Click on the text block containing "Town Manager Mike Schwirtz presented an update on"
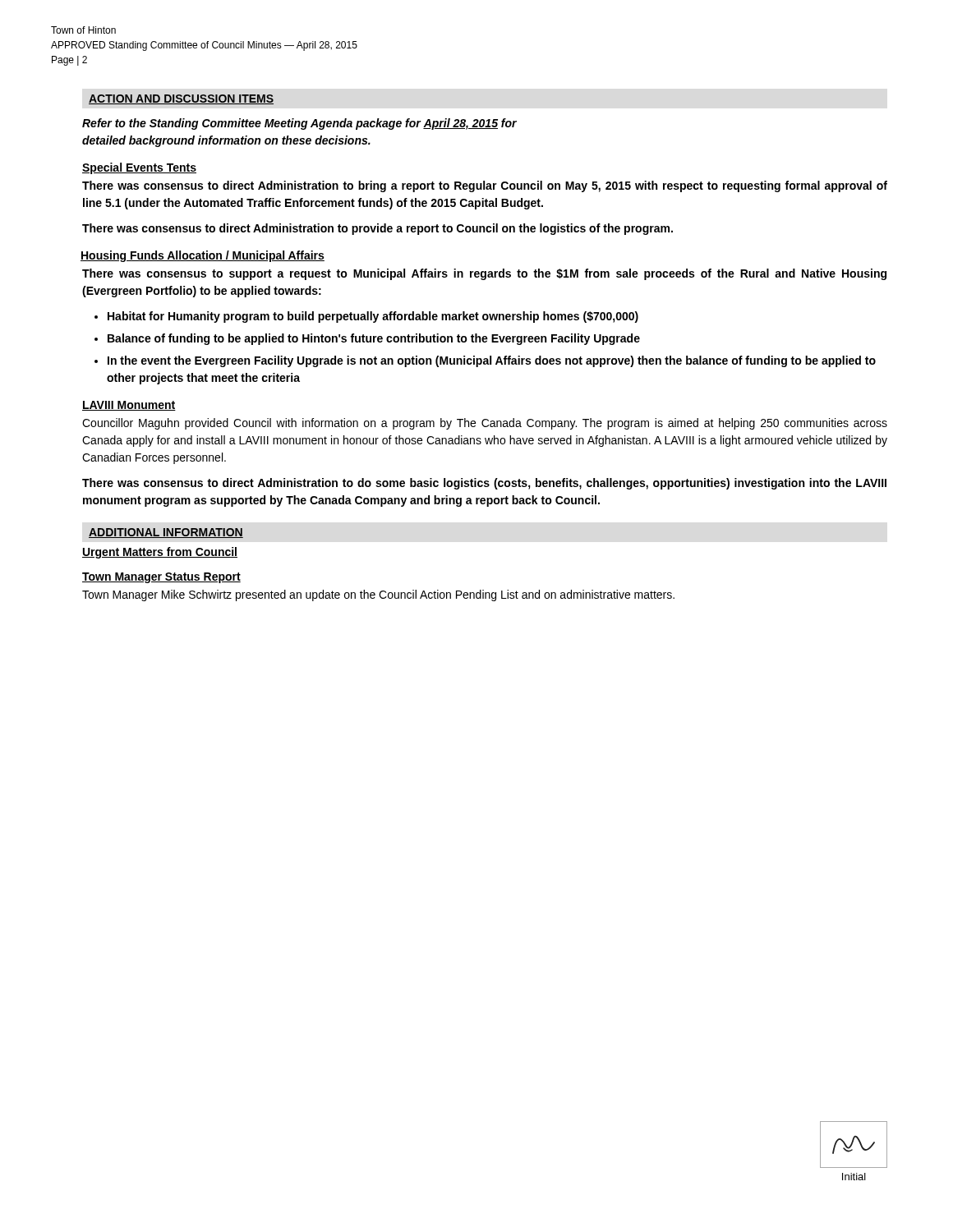The height and width of the screenshot is (1232, 953). pos(379,595)
